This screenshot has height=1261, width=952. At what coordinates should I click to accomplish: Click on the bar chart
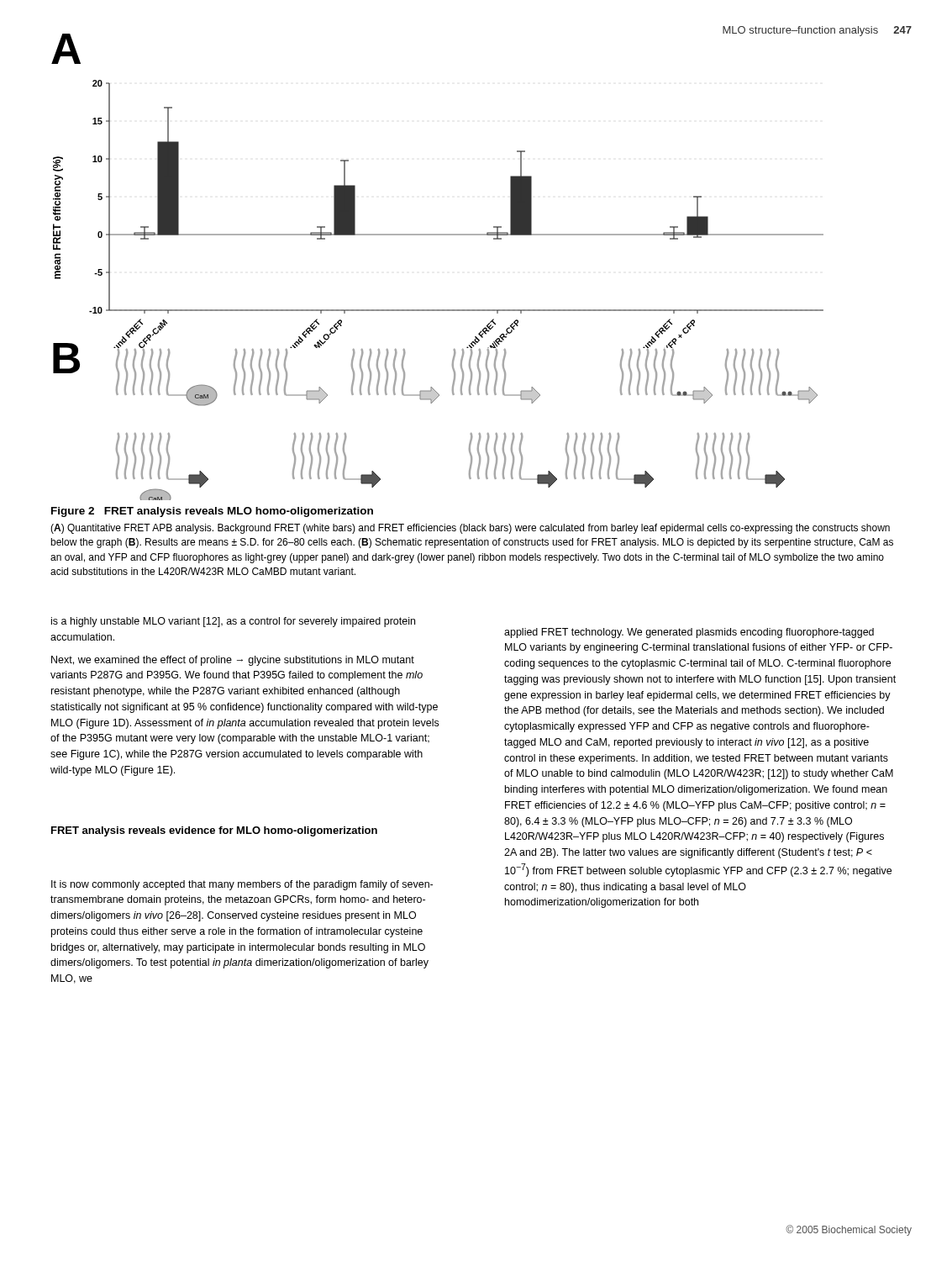coord(454,187)
